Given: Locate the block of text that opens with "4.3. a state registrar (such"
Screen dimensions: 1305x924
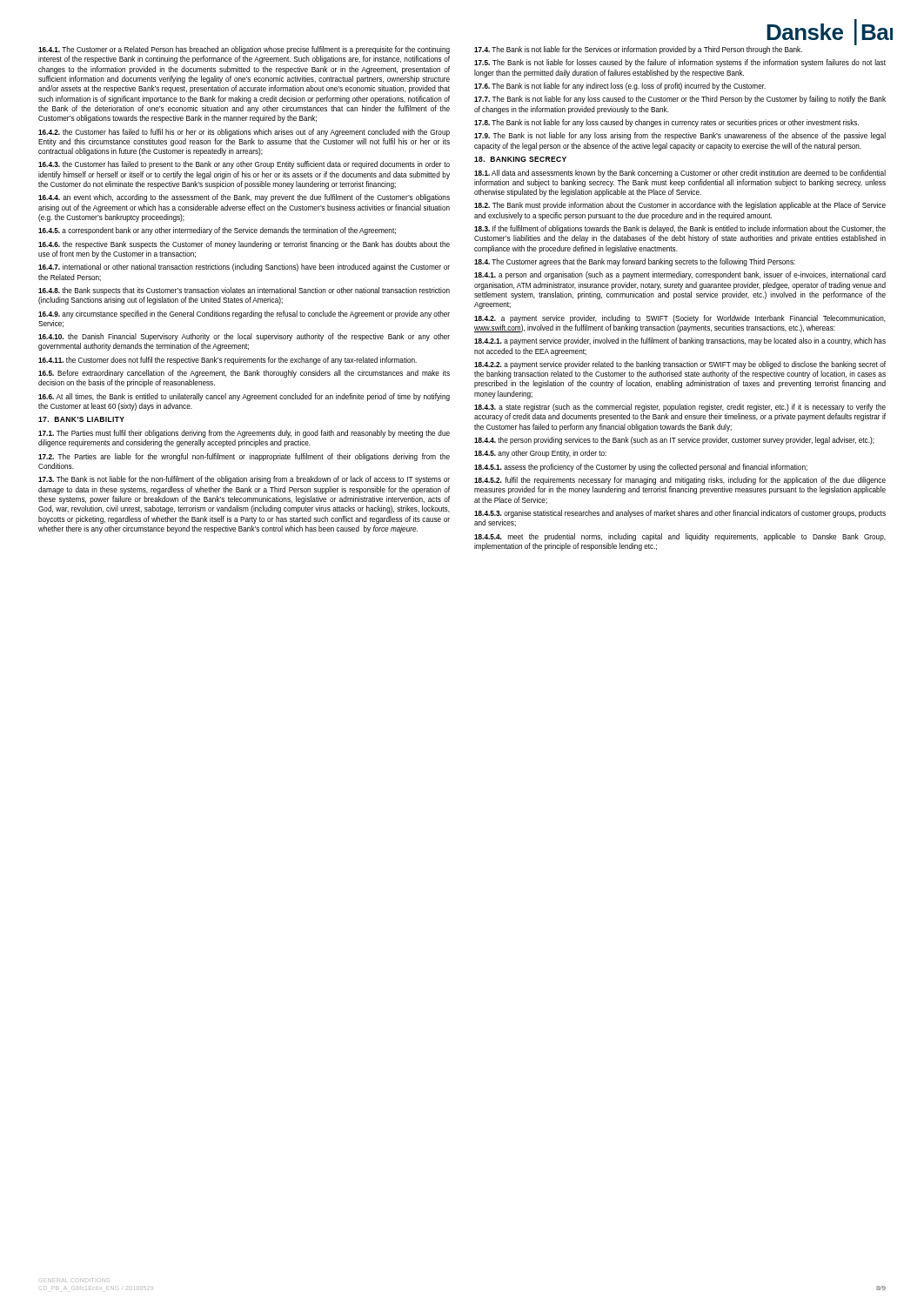Looking at the screenshot, I should click(x=680, y=418).
